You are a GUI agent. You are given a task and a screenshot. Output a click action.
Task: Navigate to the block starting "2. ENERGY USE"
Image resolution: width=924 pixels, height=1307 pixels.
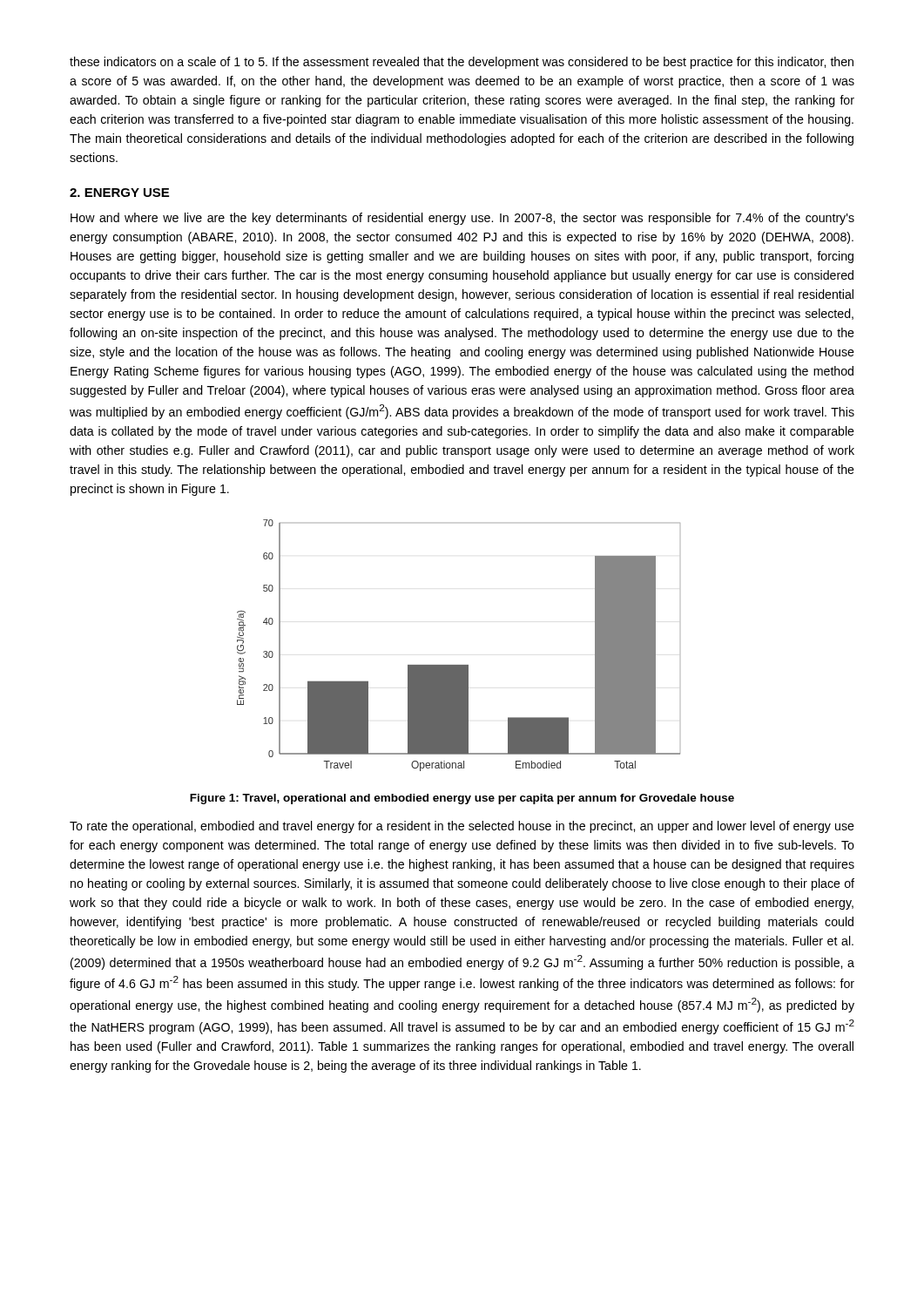[x=120, y=192]
